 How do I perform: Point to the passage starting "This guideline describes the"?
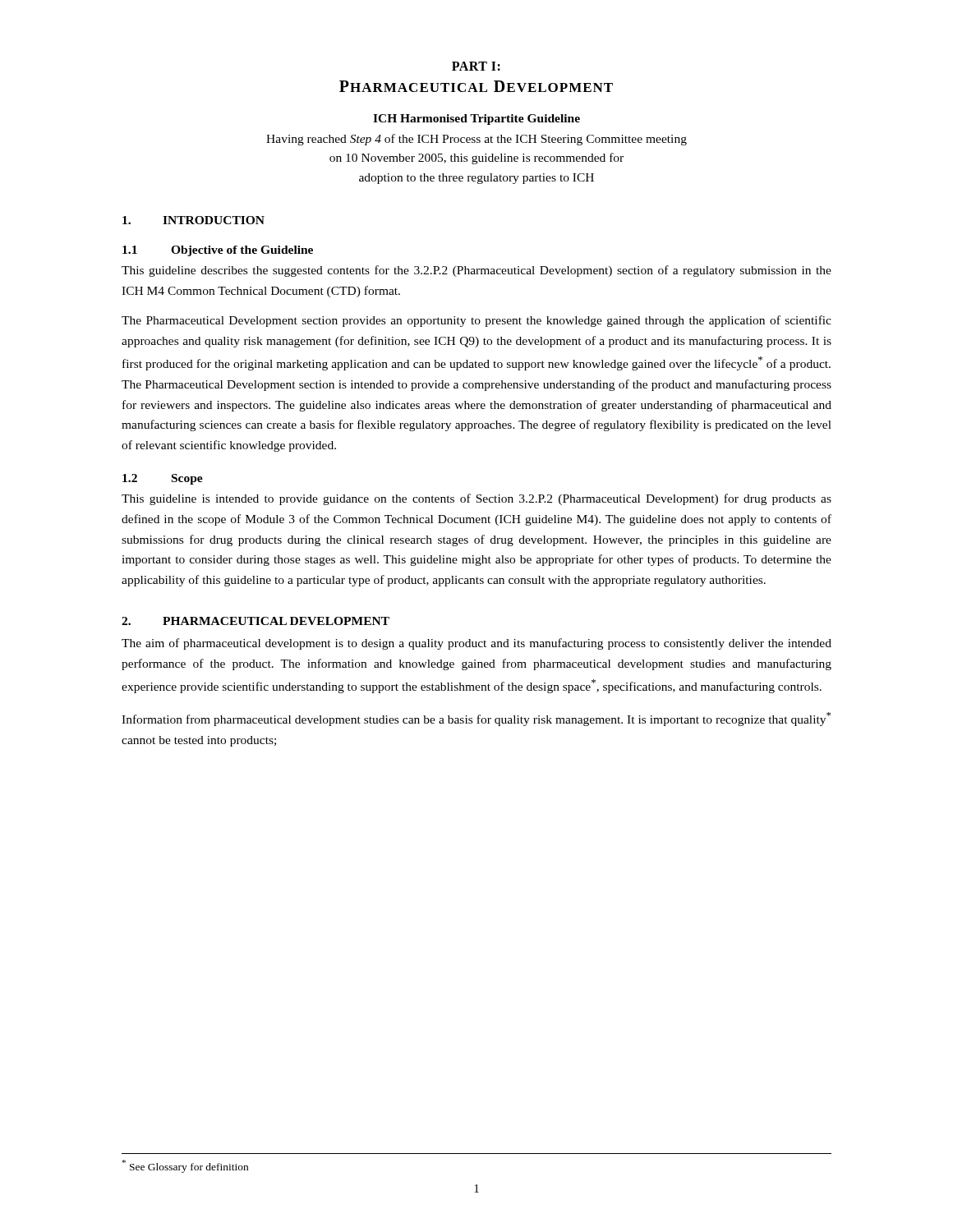click(476, 280)
